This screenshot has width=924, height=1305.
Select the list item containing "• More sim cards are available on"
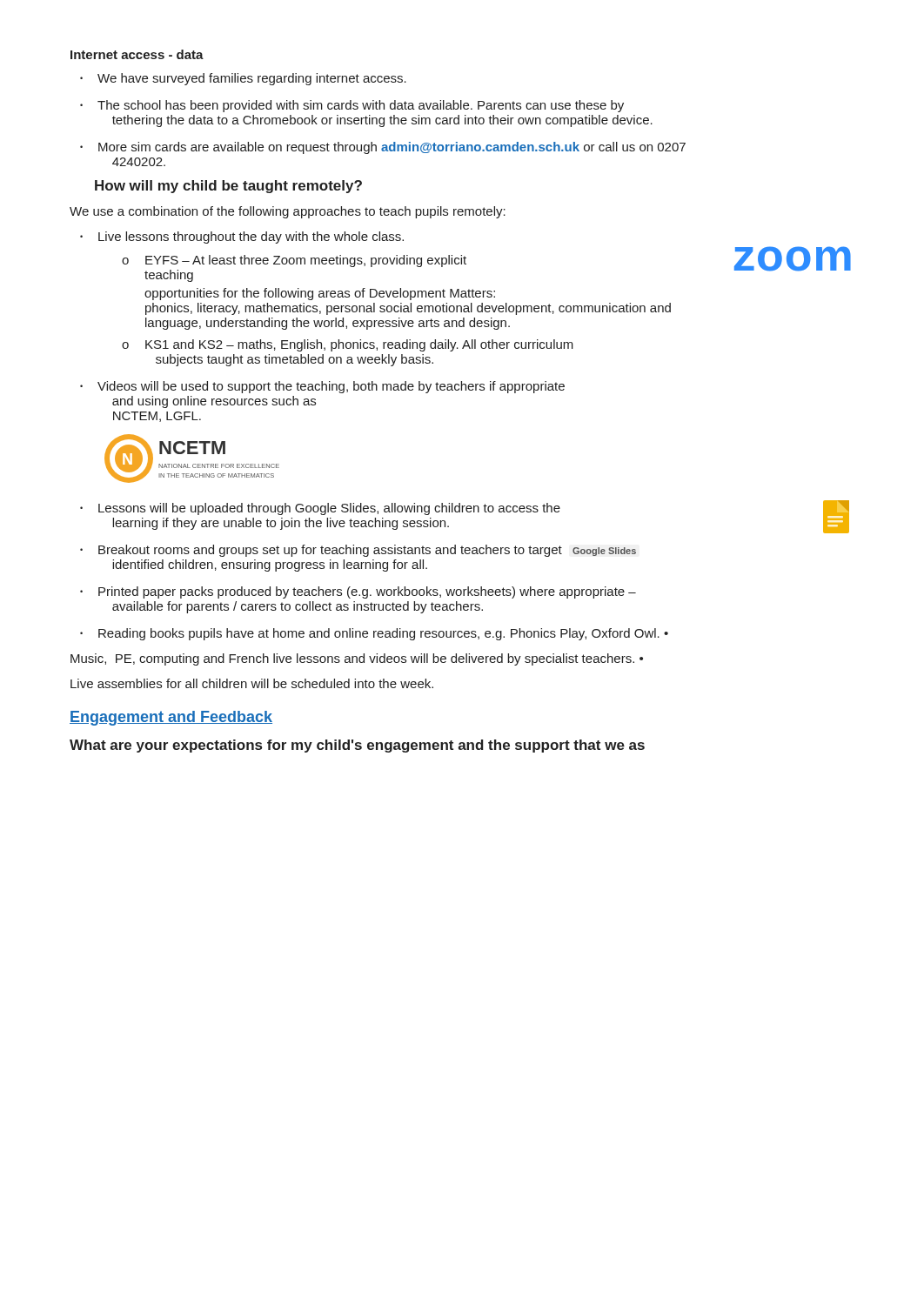coord(383,154)
